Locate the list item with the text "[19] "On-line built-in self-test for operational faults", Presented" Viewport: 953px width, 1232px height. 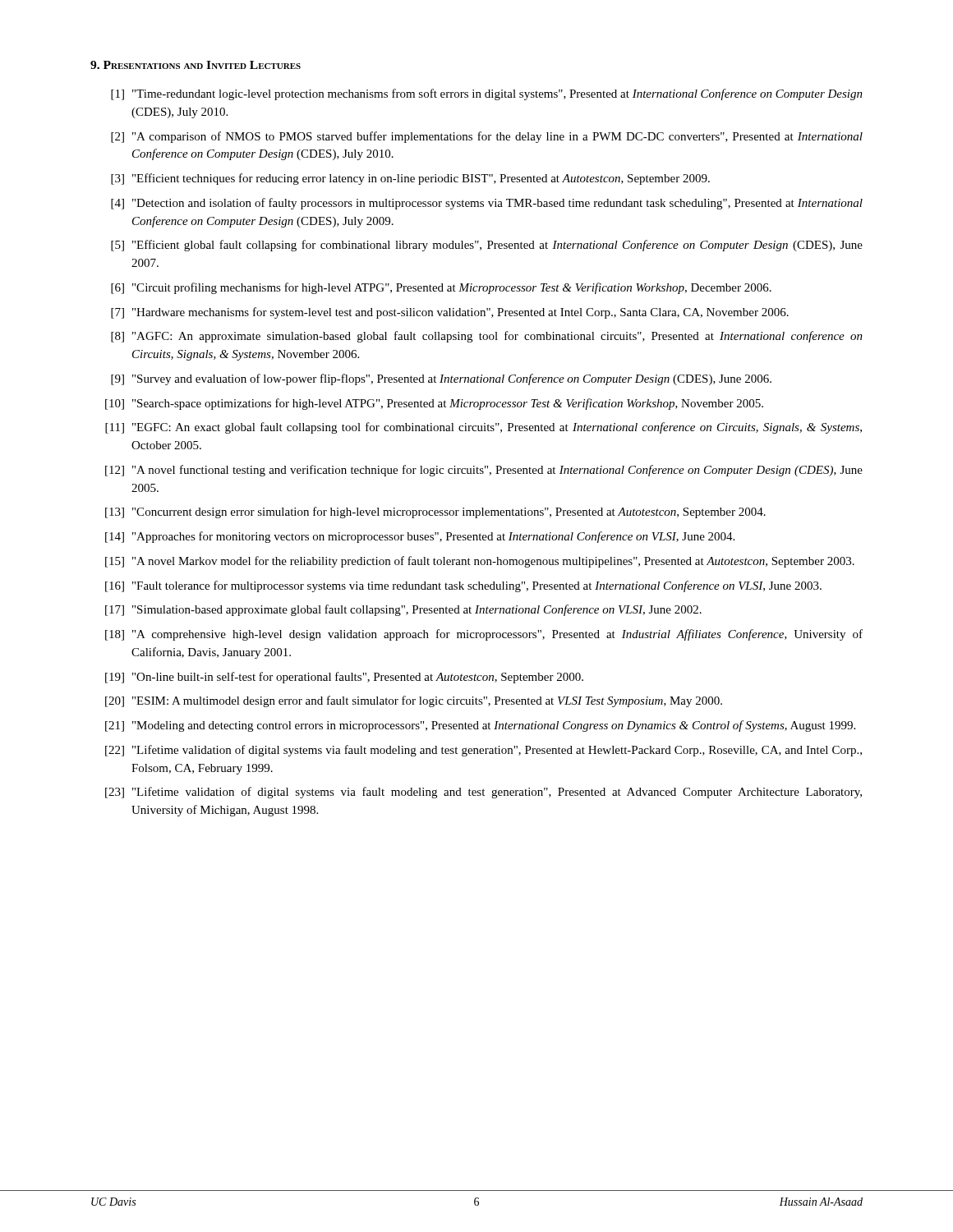(x=476, y=677)
